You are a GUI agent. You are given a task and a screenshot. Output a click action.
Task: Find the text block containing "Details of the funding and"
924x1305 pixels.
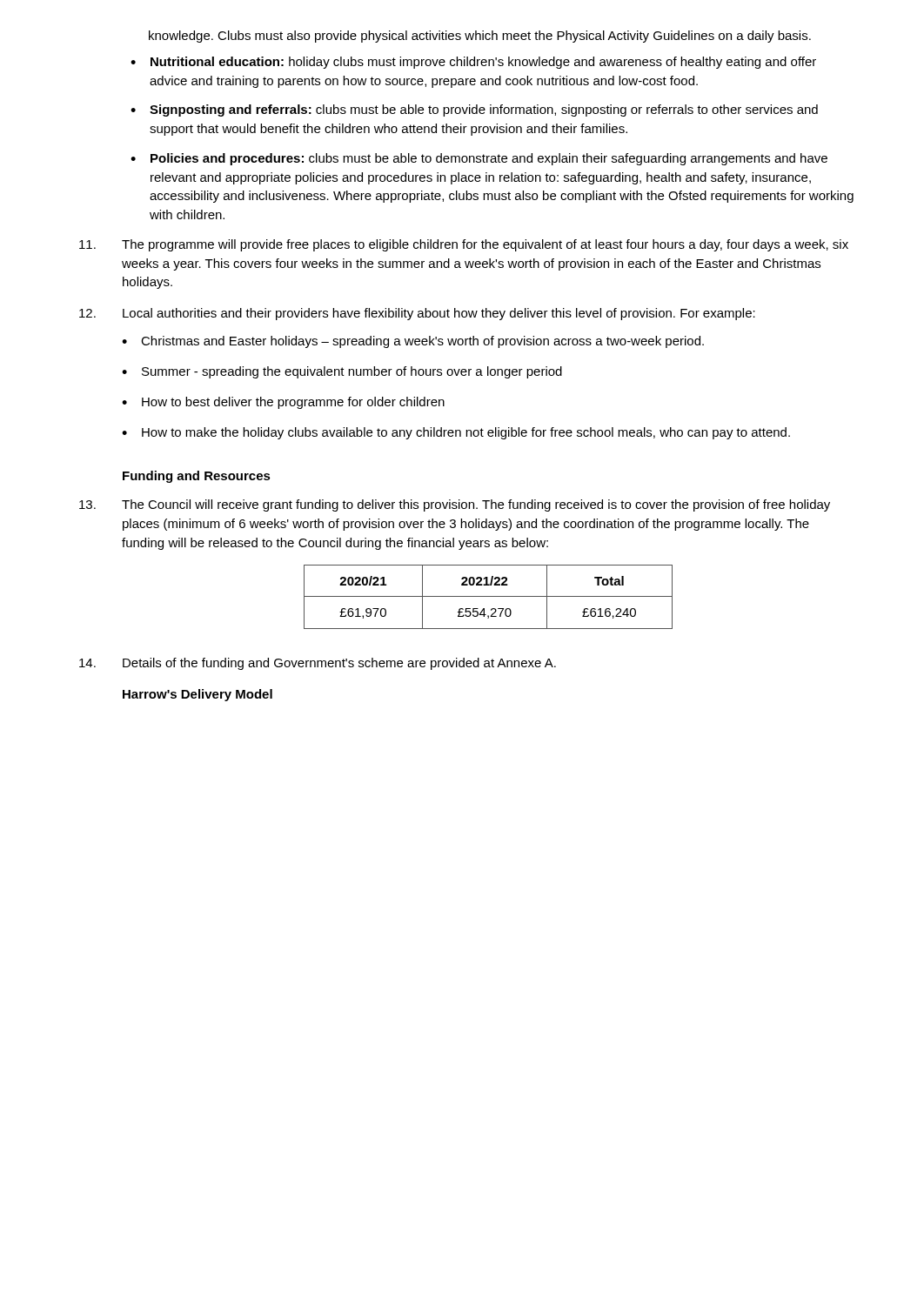point(466,663)
